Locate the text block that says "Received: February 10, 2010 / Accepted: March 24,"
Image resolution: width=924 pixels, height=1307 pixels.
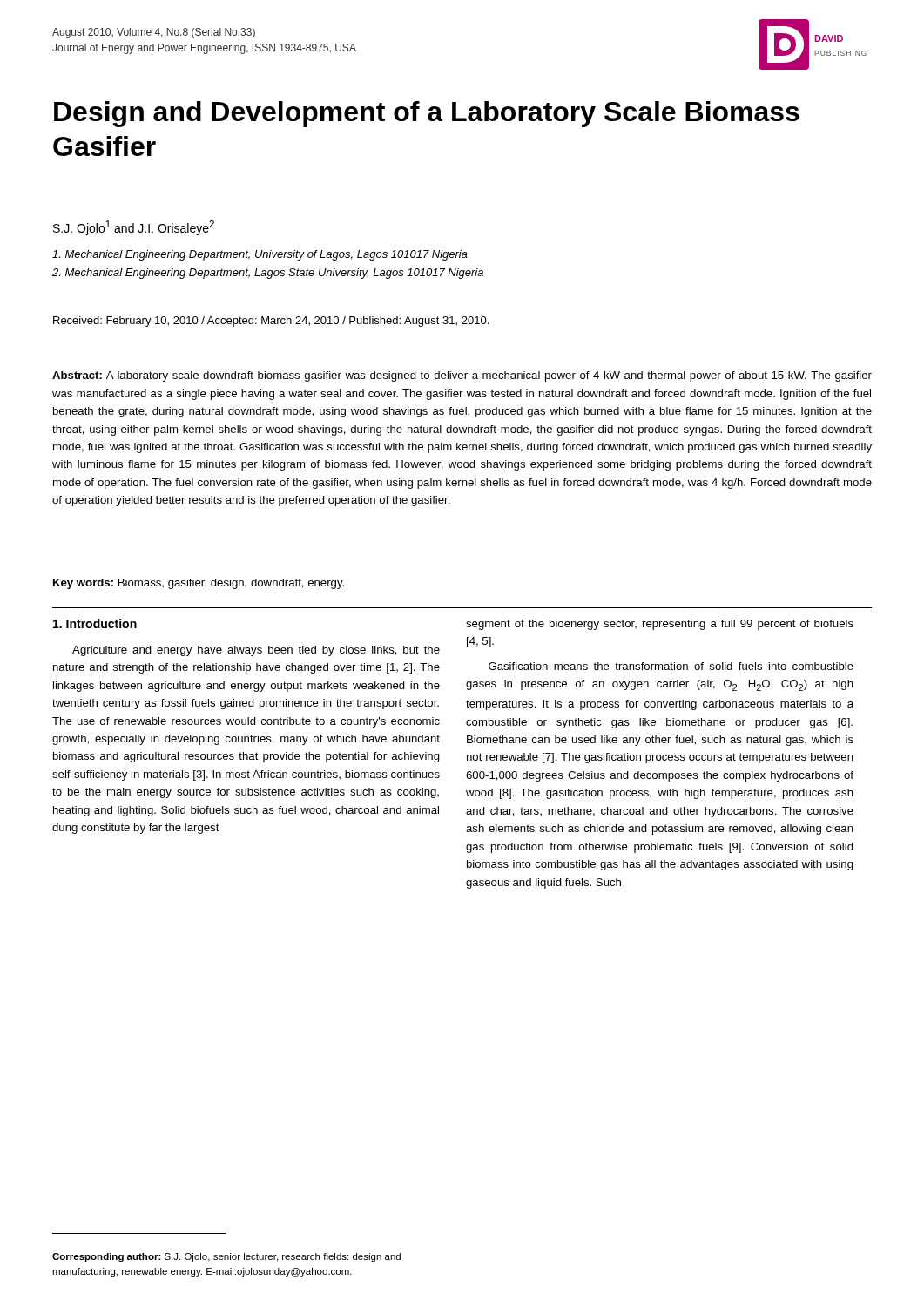[271, 320]
